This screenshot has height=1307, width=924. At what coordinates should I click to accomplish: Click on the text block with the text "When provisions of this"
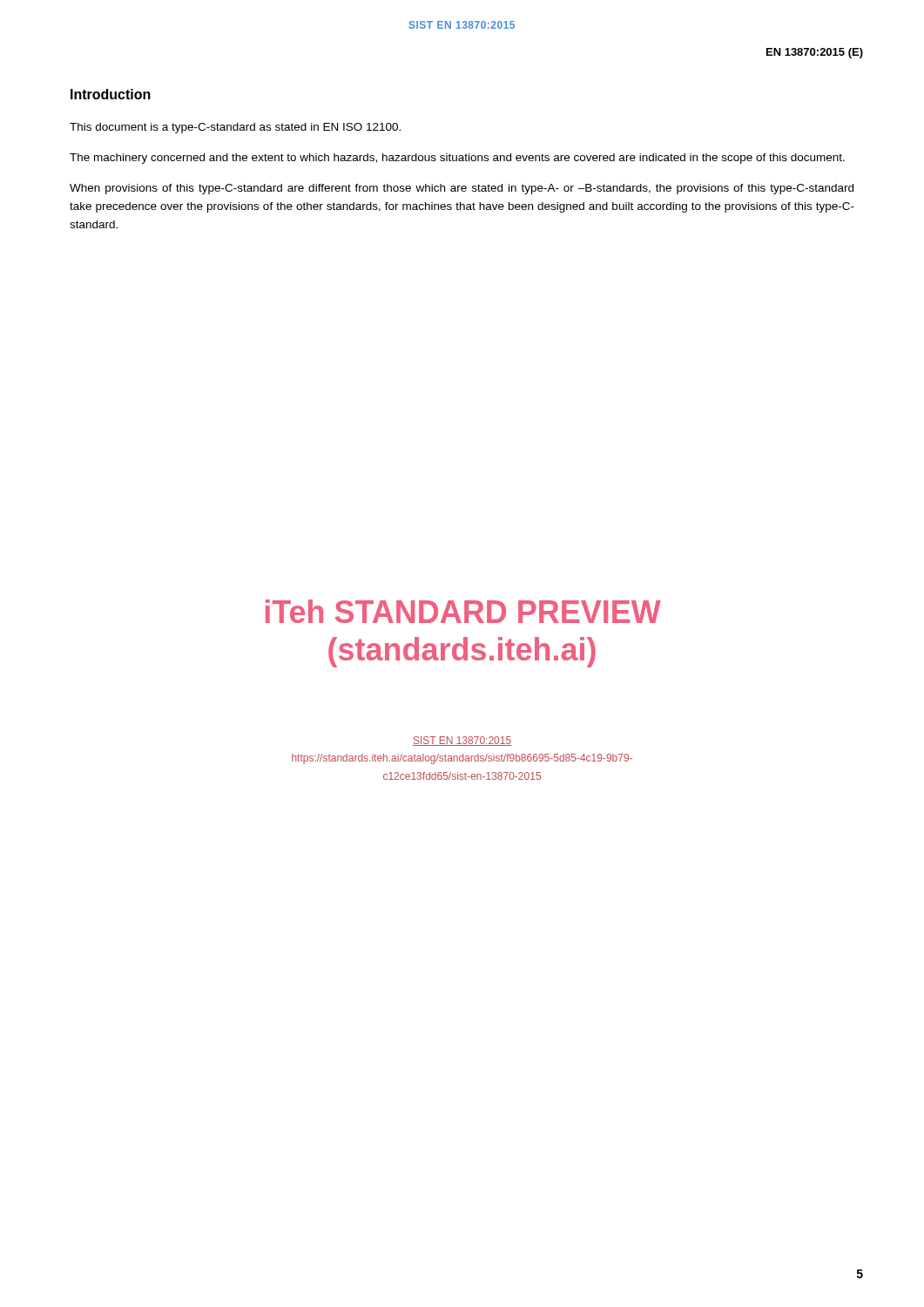462,206
